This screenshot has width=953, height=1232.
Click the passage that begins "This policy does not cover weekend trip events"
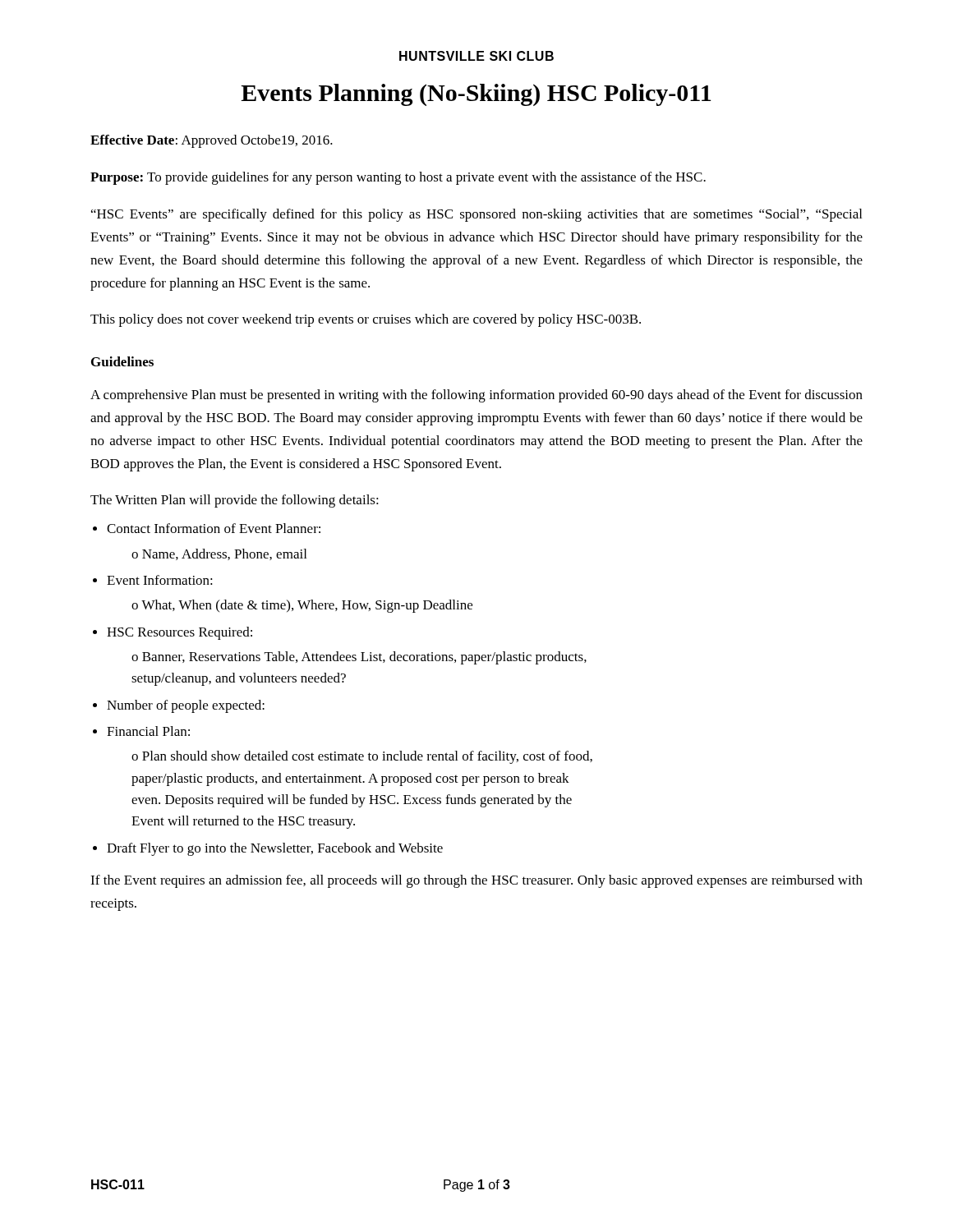[366, 319]
